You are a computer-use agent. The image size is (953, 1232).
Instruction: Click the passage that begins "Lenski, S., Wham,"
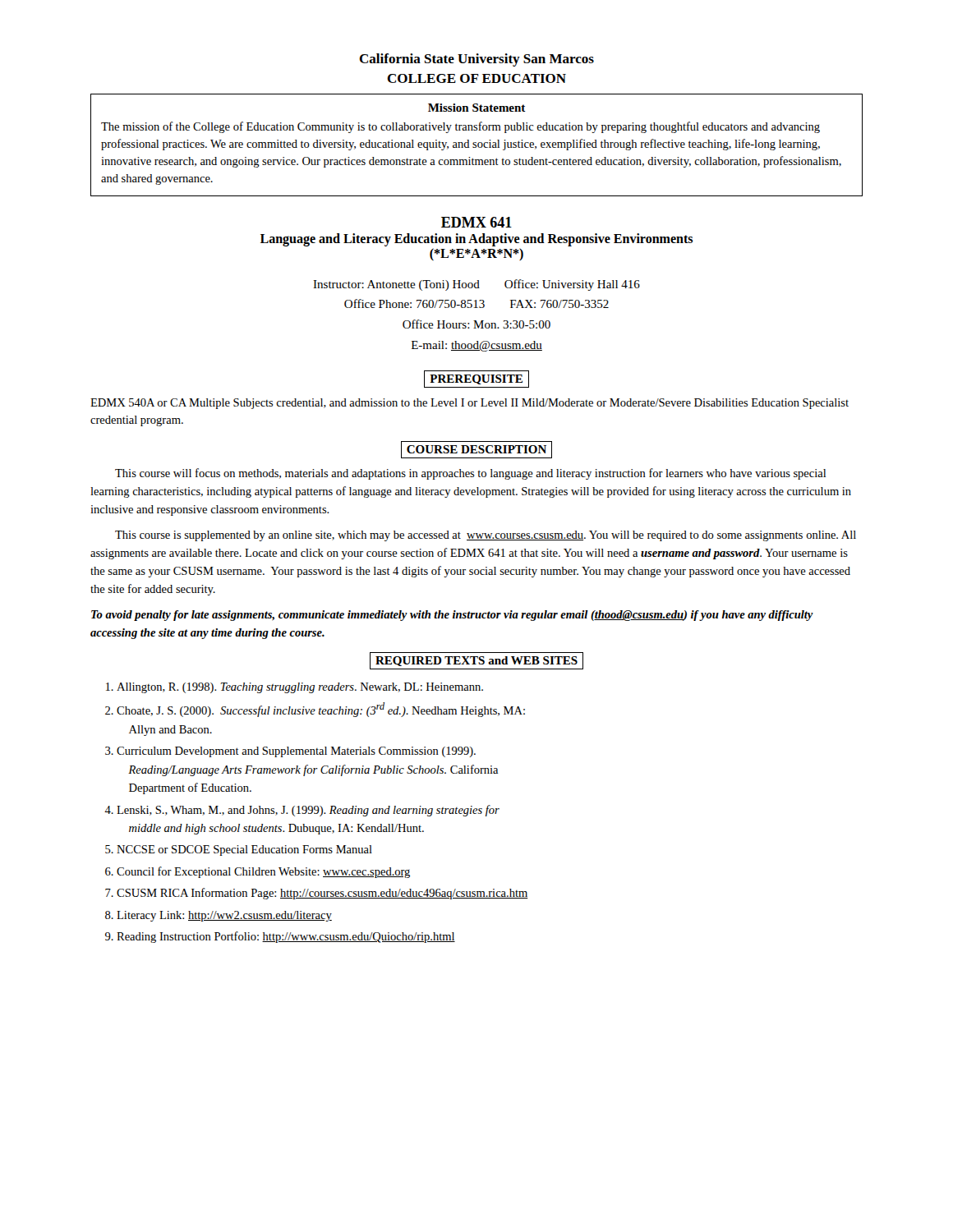click(308, 819)
